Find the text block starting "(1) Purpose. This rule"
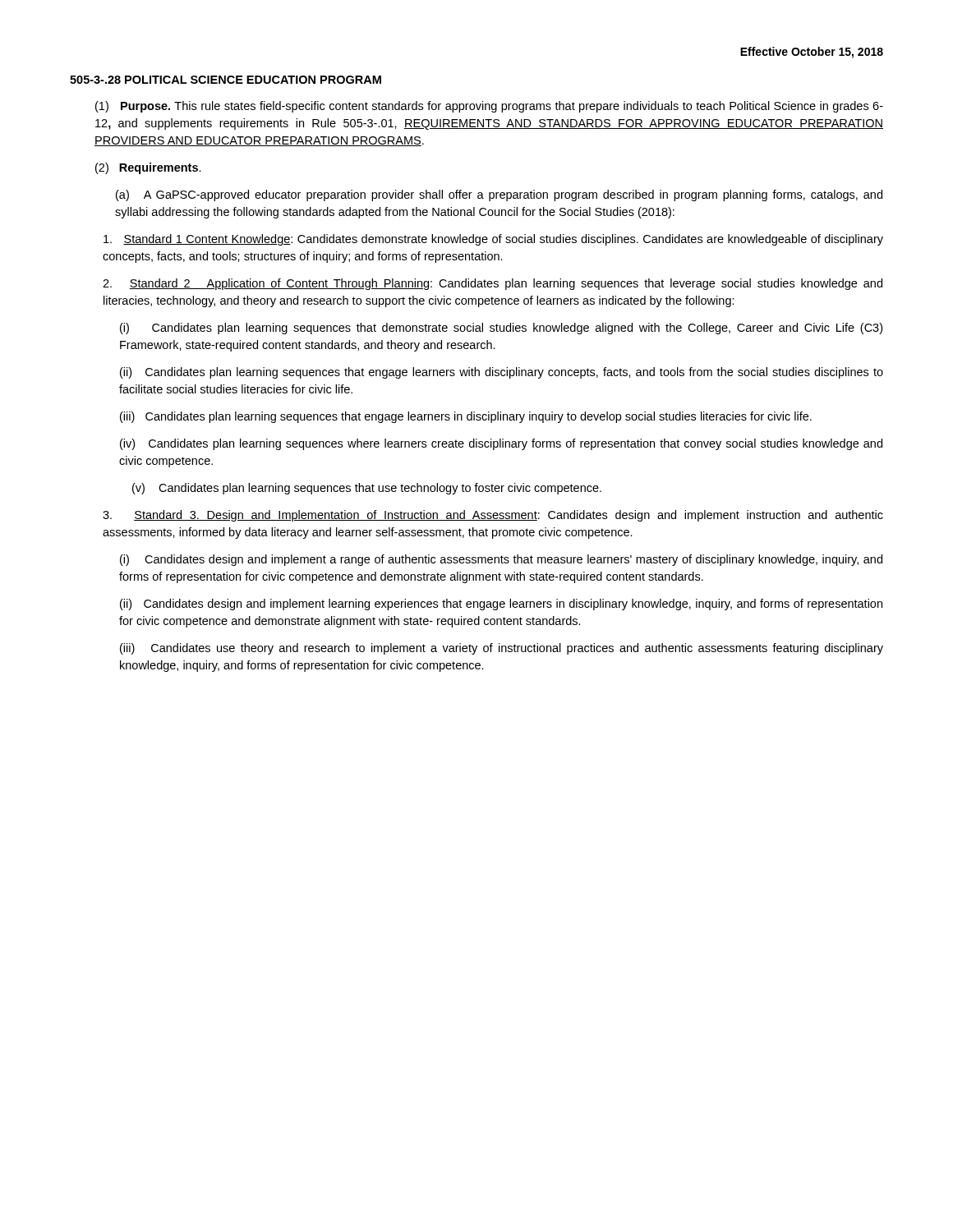 pos(489,123)
